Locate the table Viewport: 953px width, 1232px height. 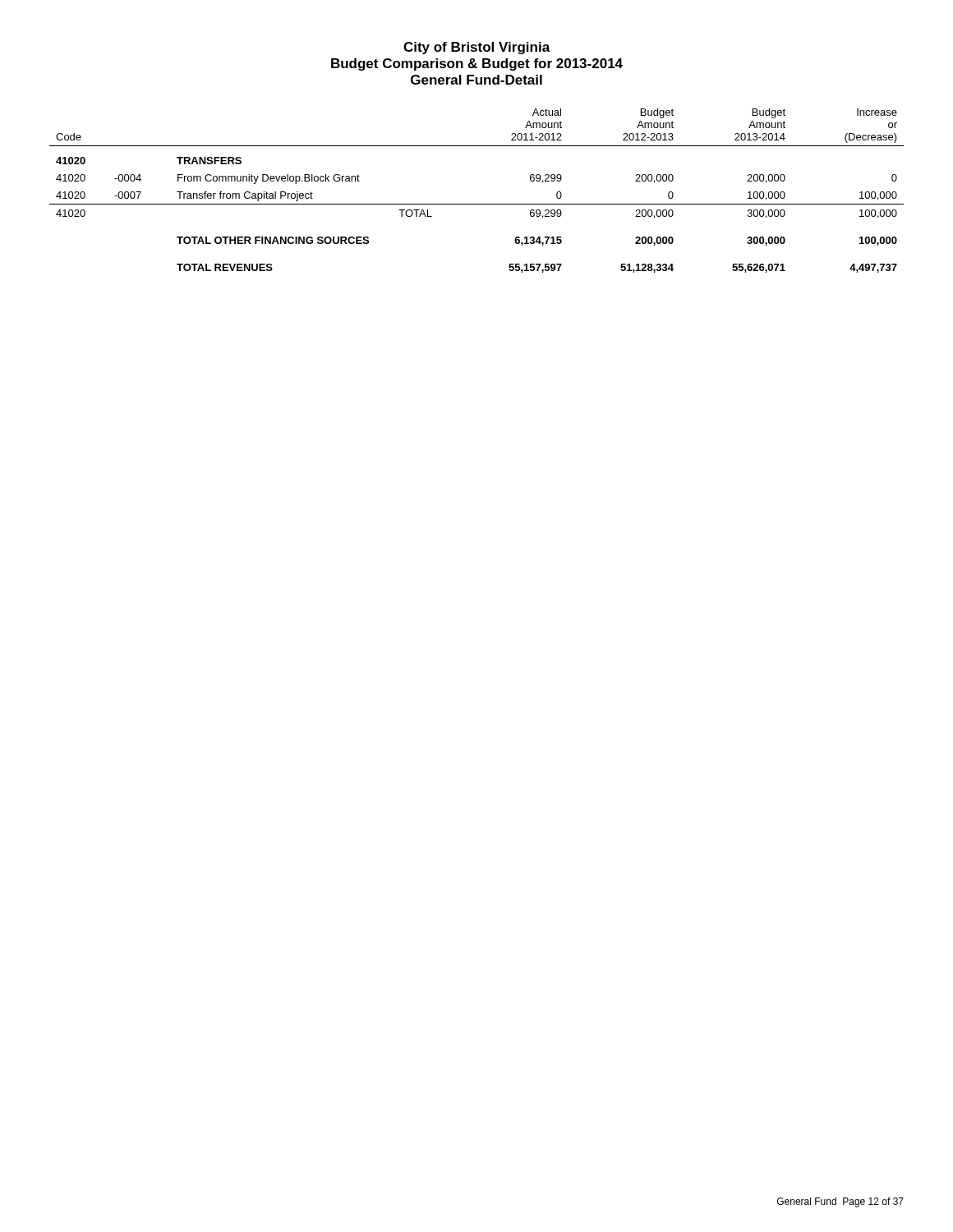coord(476,190)
